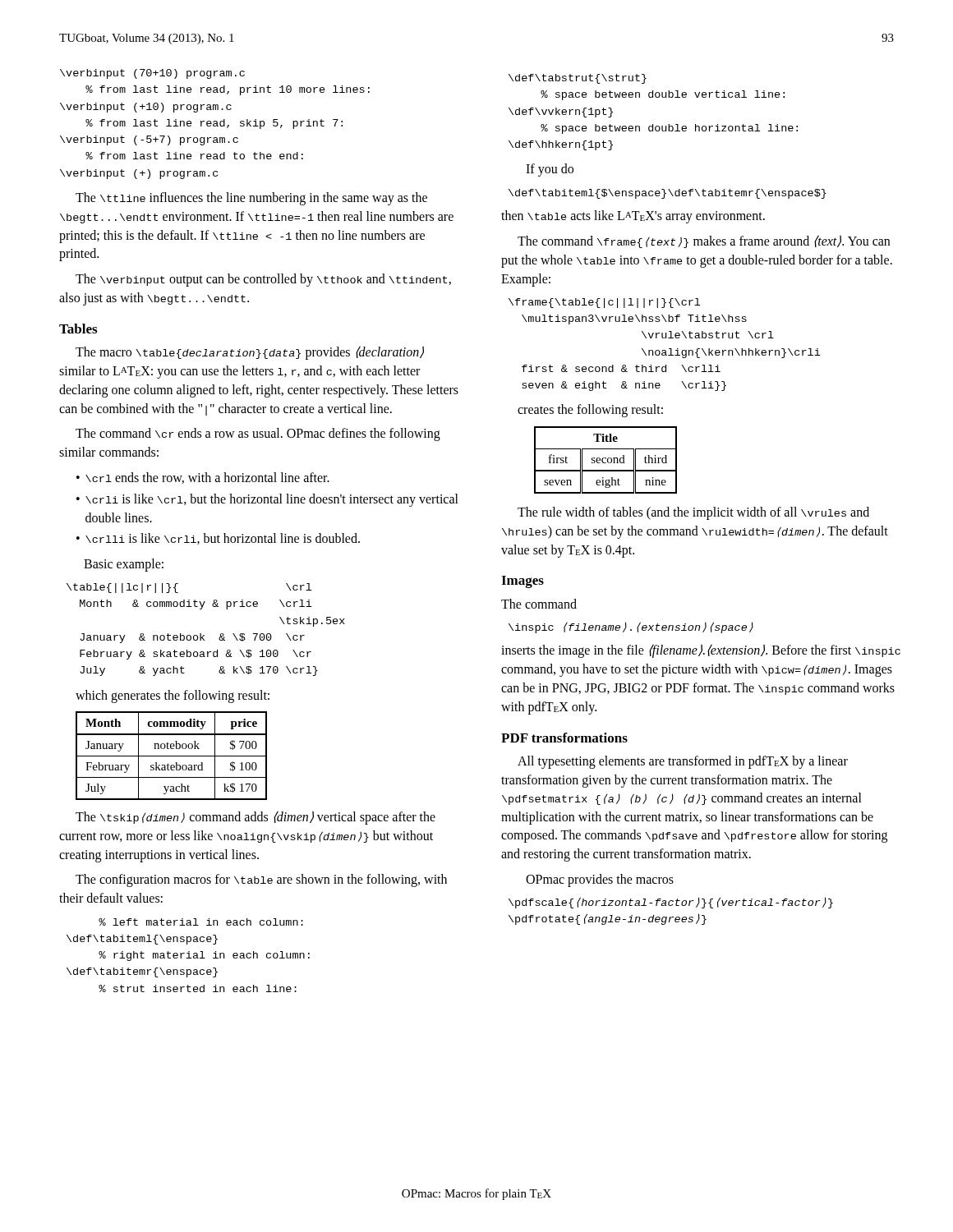
Task: Point to the block beginning "All typesetting elements"
Action: tap(702, 808)
